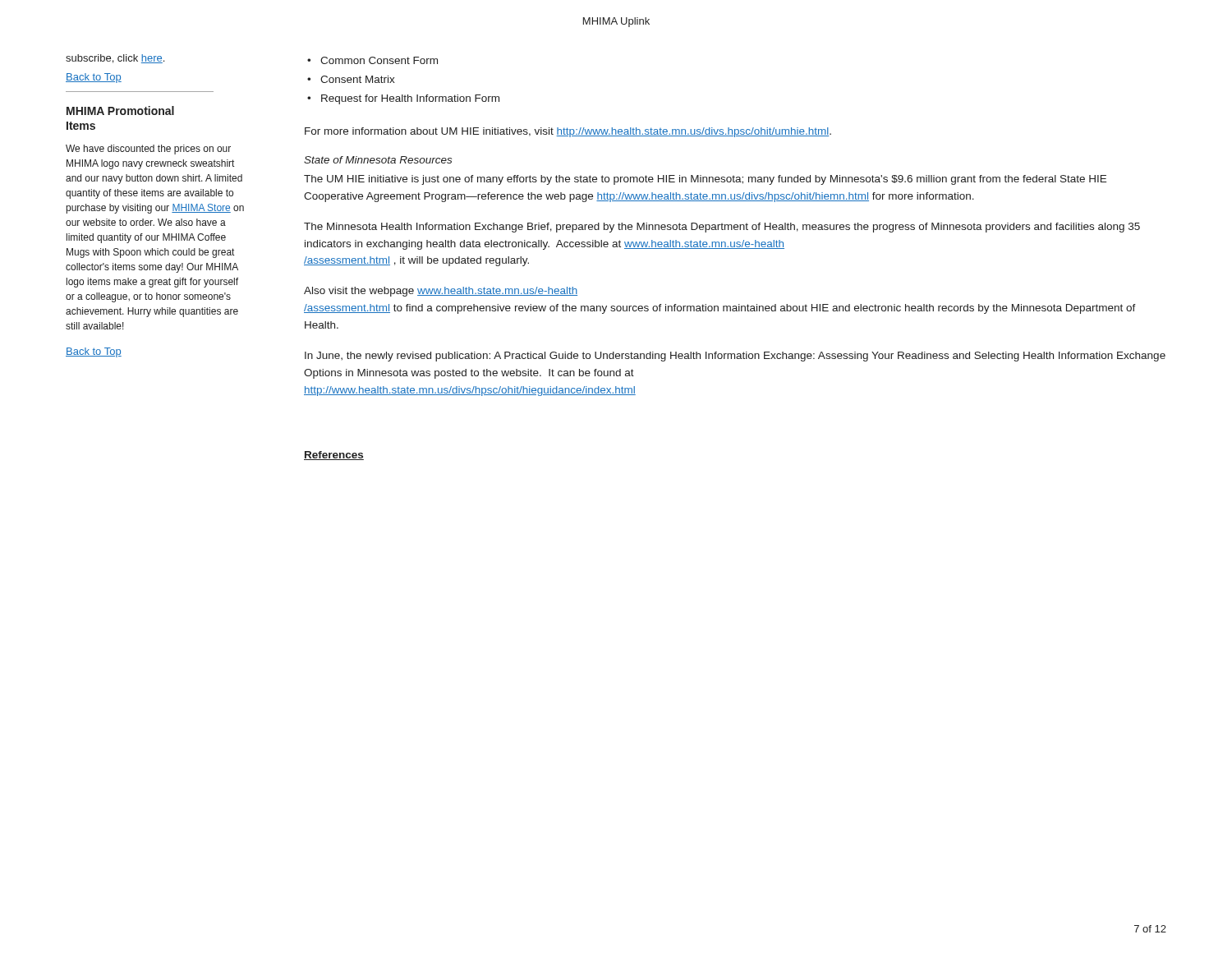Point to "Request for Health Information Form"
The width and height of the screenshot is (1232, 953).
[x=410, y=98]
